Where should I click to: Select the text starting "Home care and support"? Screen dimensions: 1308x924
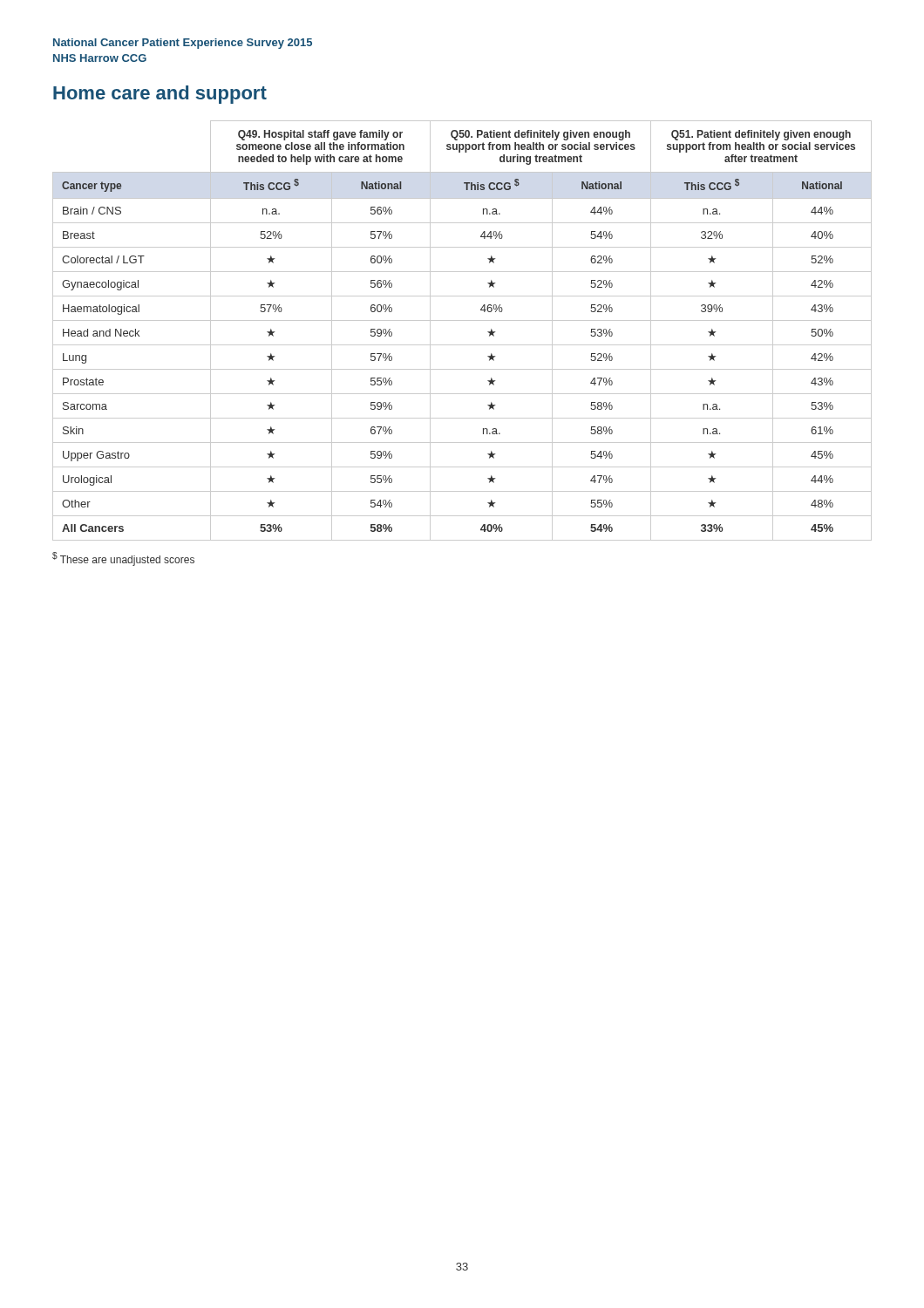point(160,95)
